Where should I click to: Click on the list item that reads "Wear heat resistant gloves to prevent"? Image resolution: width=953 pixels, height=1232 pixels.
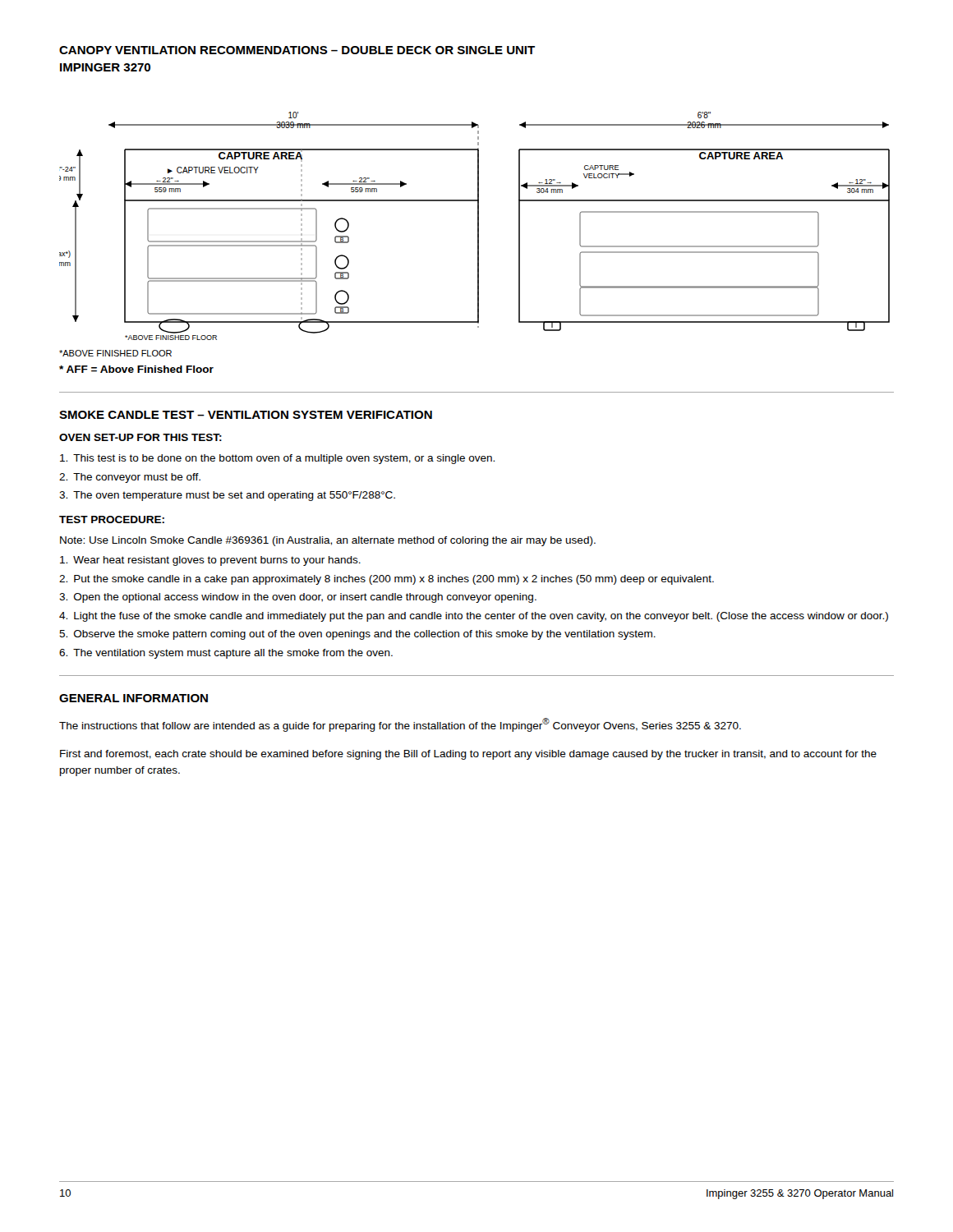[x=210, y=560]
